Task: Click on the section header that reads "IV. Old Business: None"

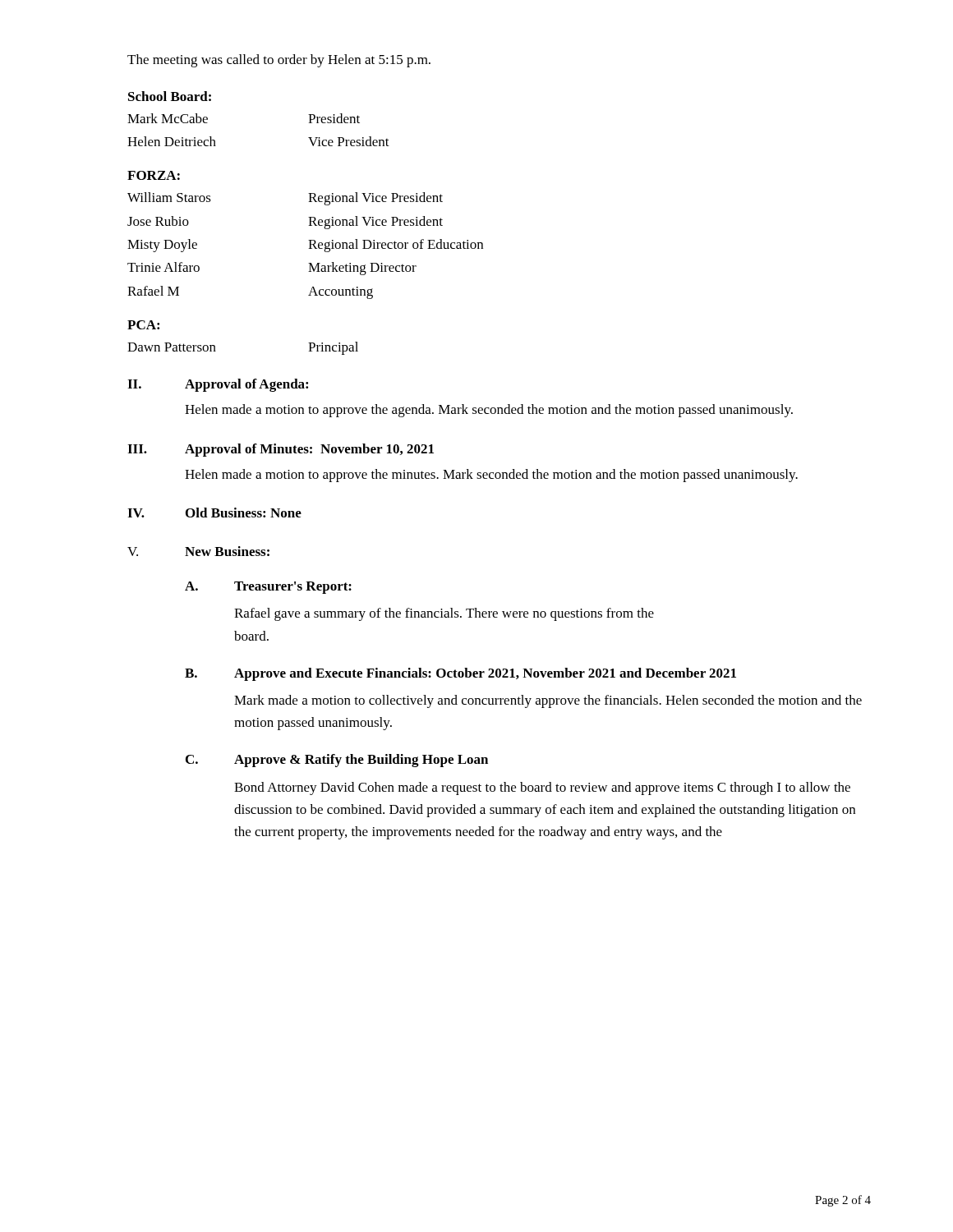Action: 214,513
